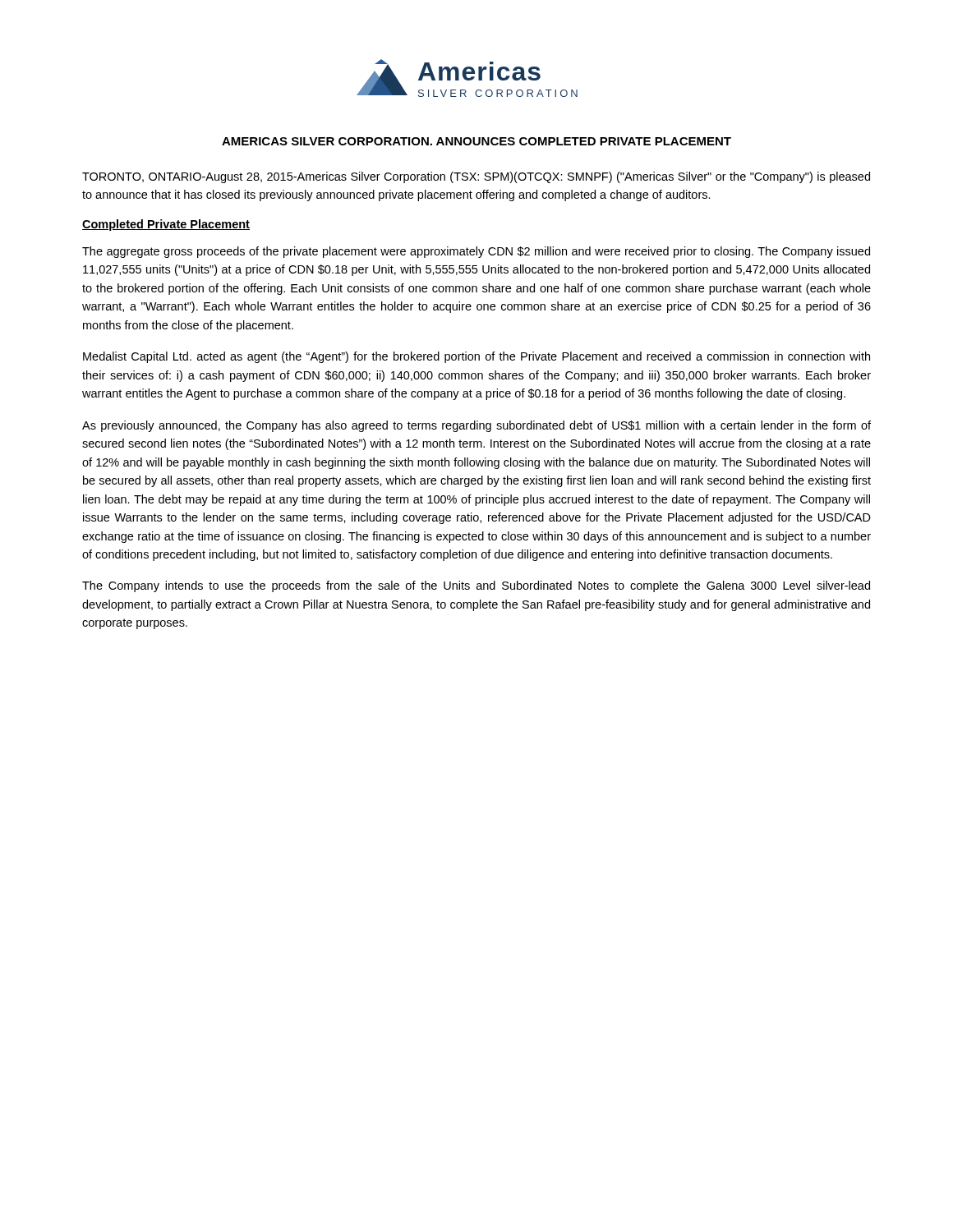This screenshot has width=953, height=1232.
Task: Point to the region starting "AMERICAS SILVER CORPORATION."
Action: pos(476,141)
